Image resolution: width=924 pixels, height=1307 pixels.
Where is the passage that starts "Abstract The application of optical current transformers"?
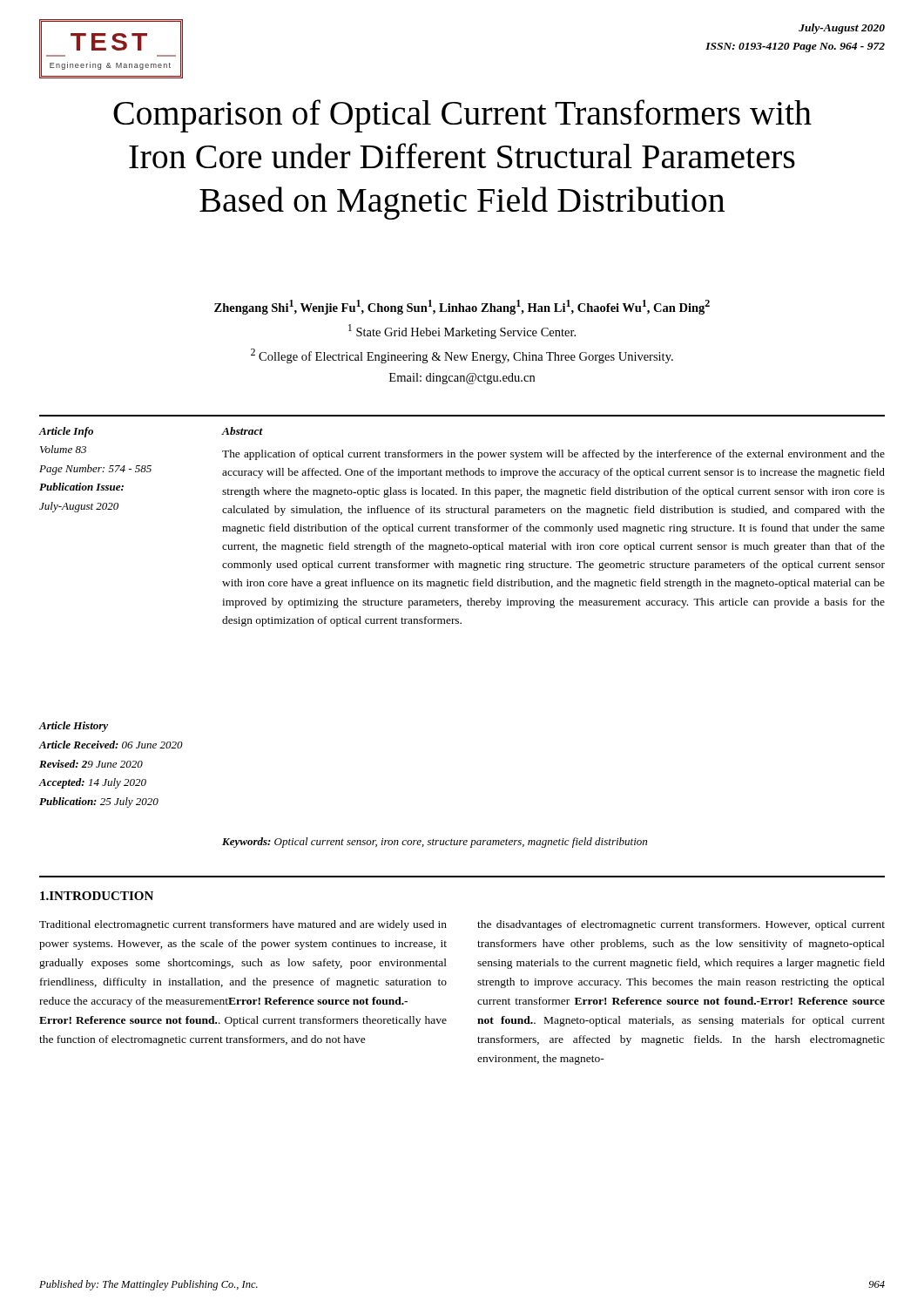pyautogui.click(x=553, y=524)
